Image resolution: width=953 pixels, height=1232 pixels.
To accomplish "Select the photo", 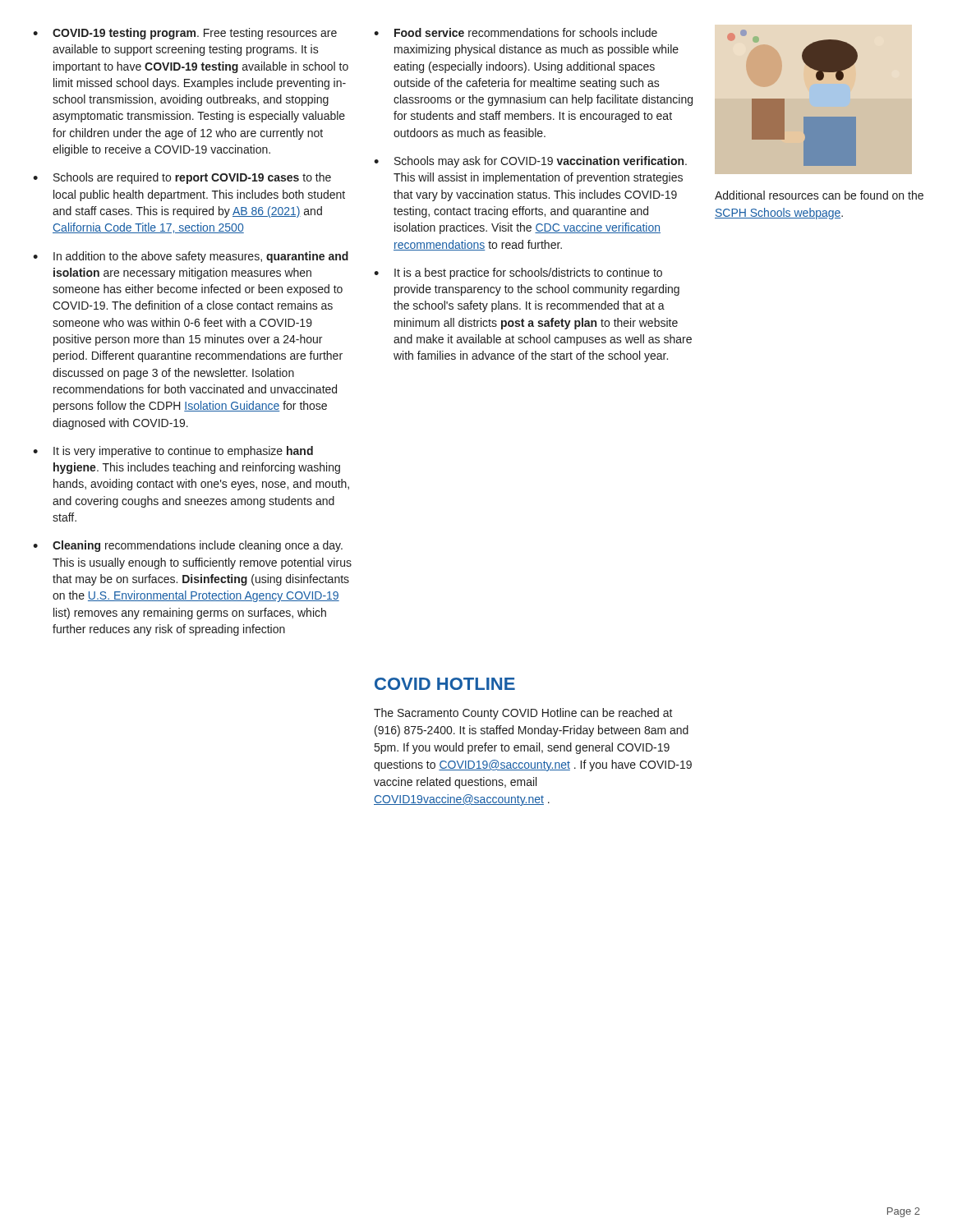I will click(x=813, y=99).
